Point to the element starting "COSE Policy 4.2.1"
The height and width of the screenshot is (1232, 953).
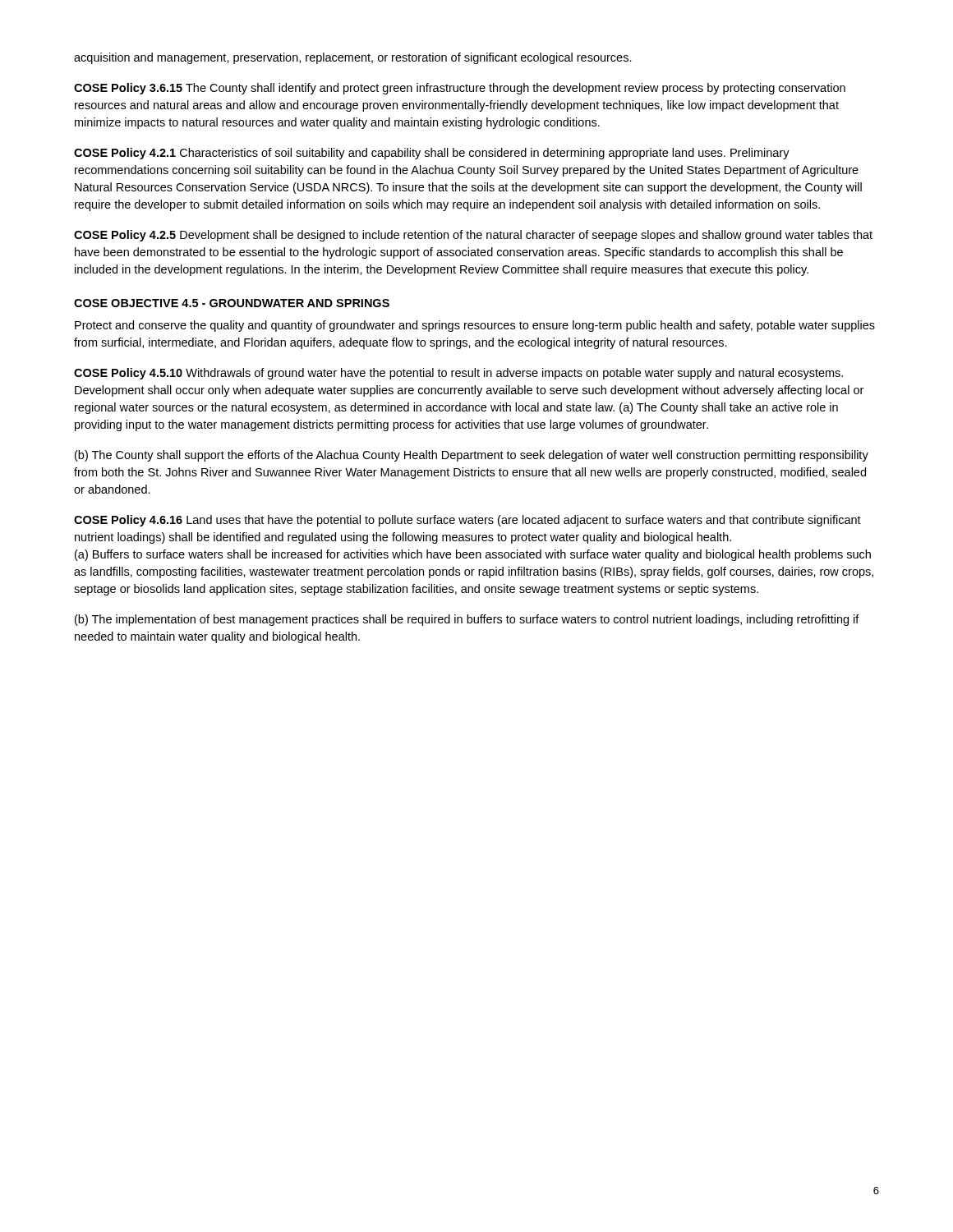click(x=468, y=179)
